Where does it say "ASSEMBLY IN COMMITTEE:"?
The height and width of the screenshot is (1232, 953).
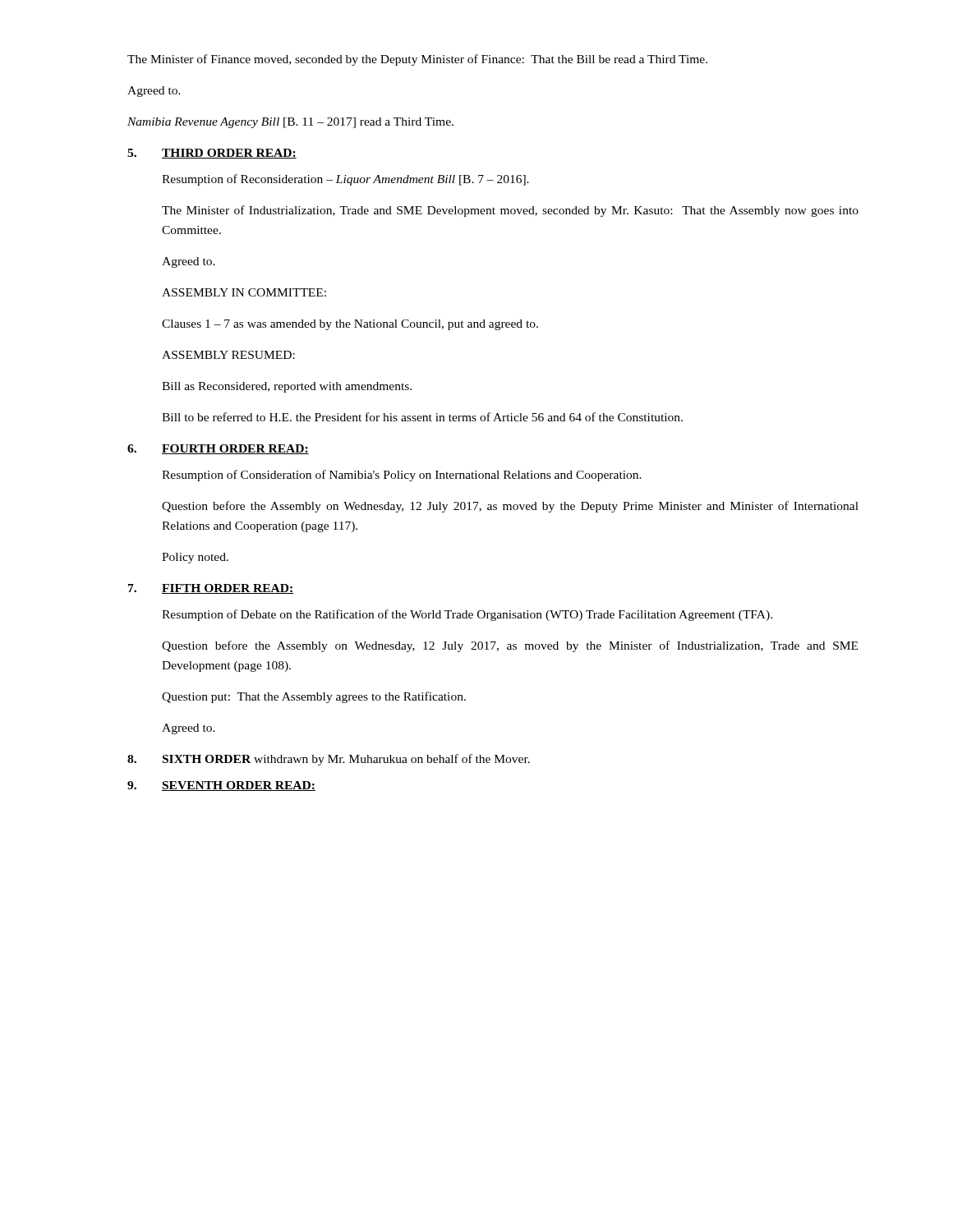coord(244,292)
